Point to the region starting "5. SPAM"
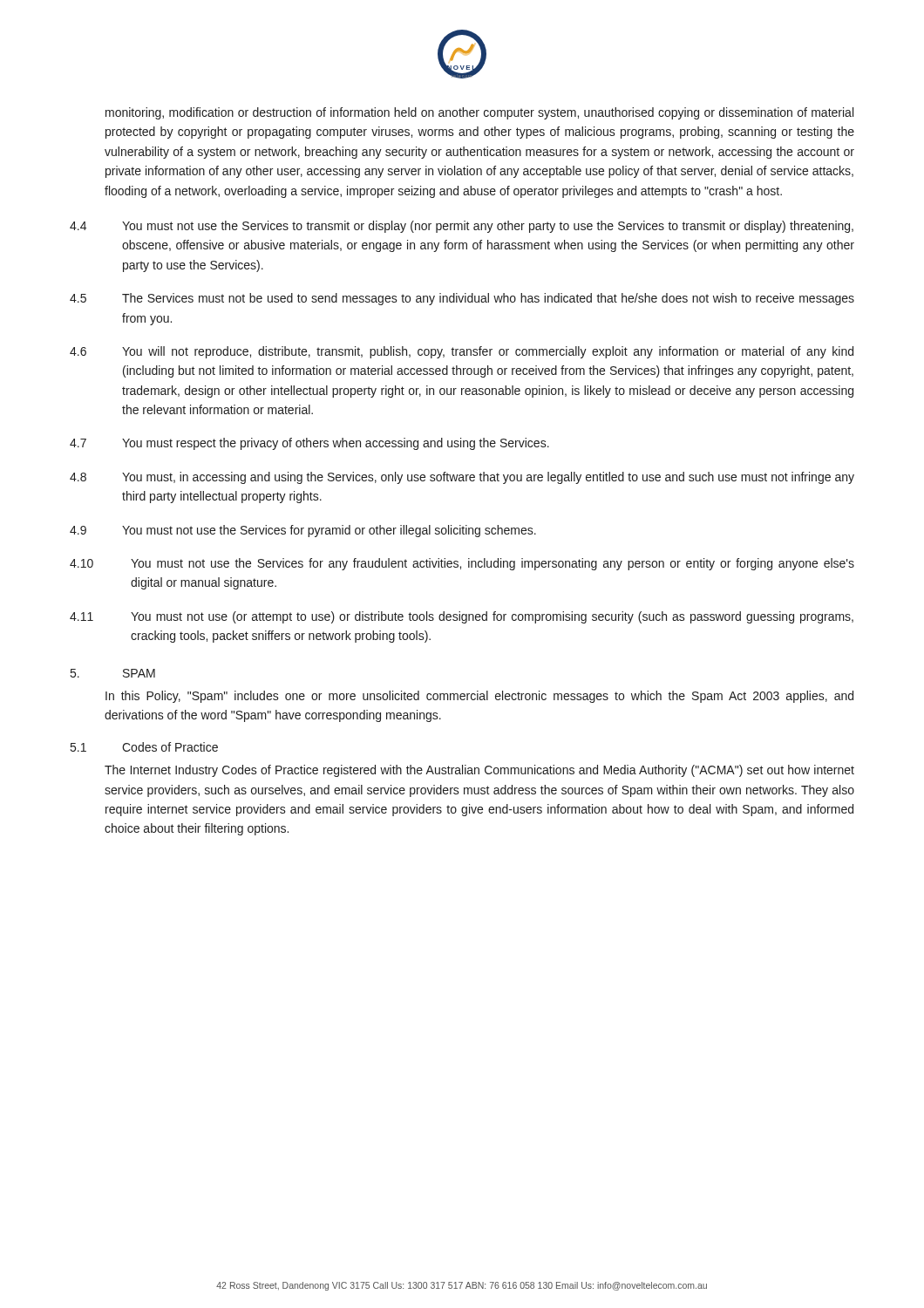This screenshot has height=1308, width=924. [x=113, y=673]
